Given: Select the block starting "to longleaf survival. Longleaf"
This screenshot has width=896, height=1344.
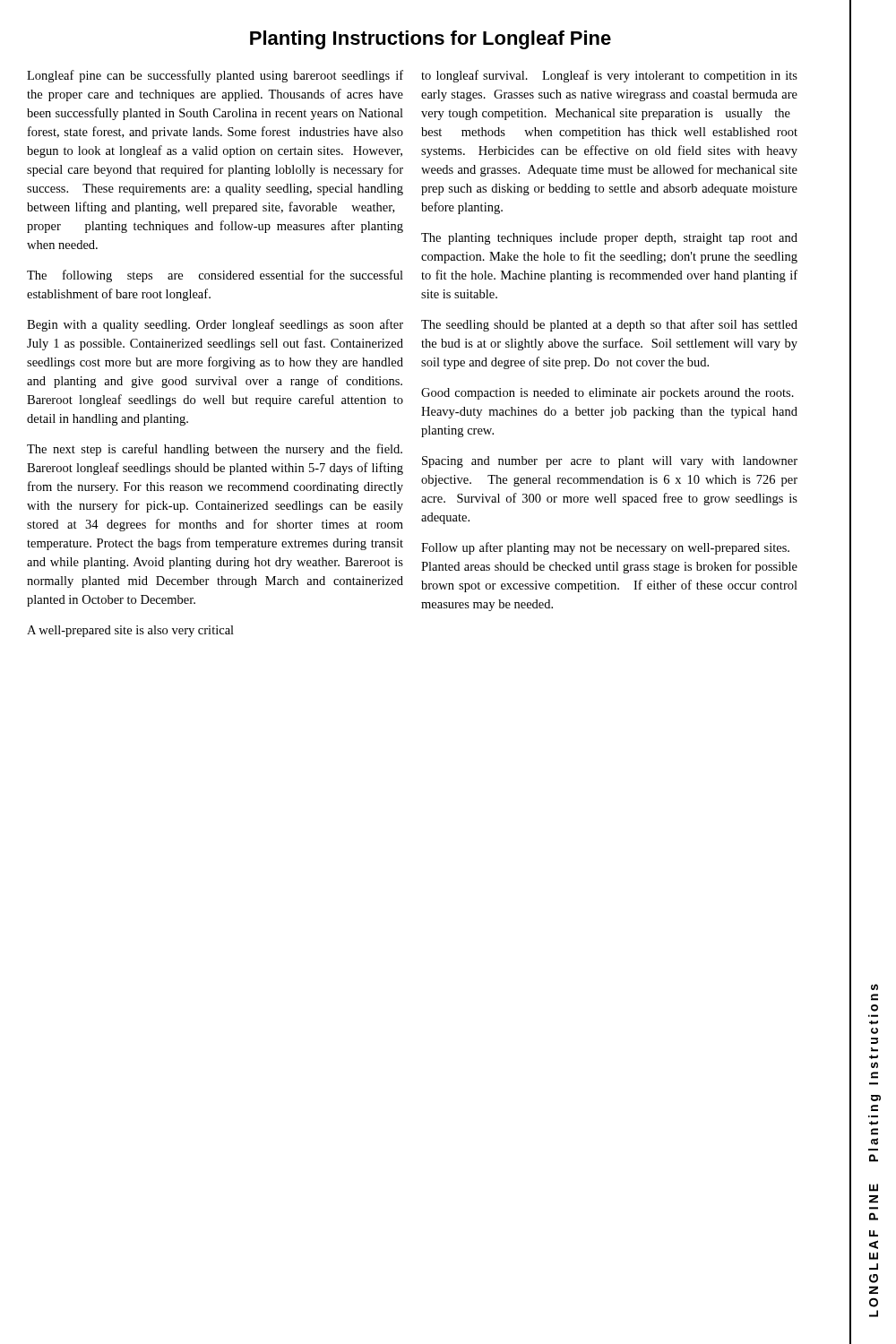Looking at the screenshot, I should 609,142.
